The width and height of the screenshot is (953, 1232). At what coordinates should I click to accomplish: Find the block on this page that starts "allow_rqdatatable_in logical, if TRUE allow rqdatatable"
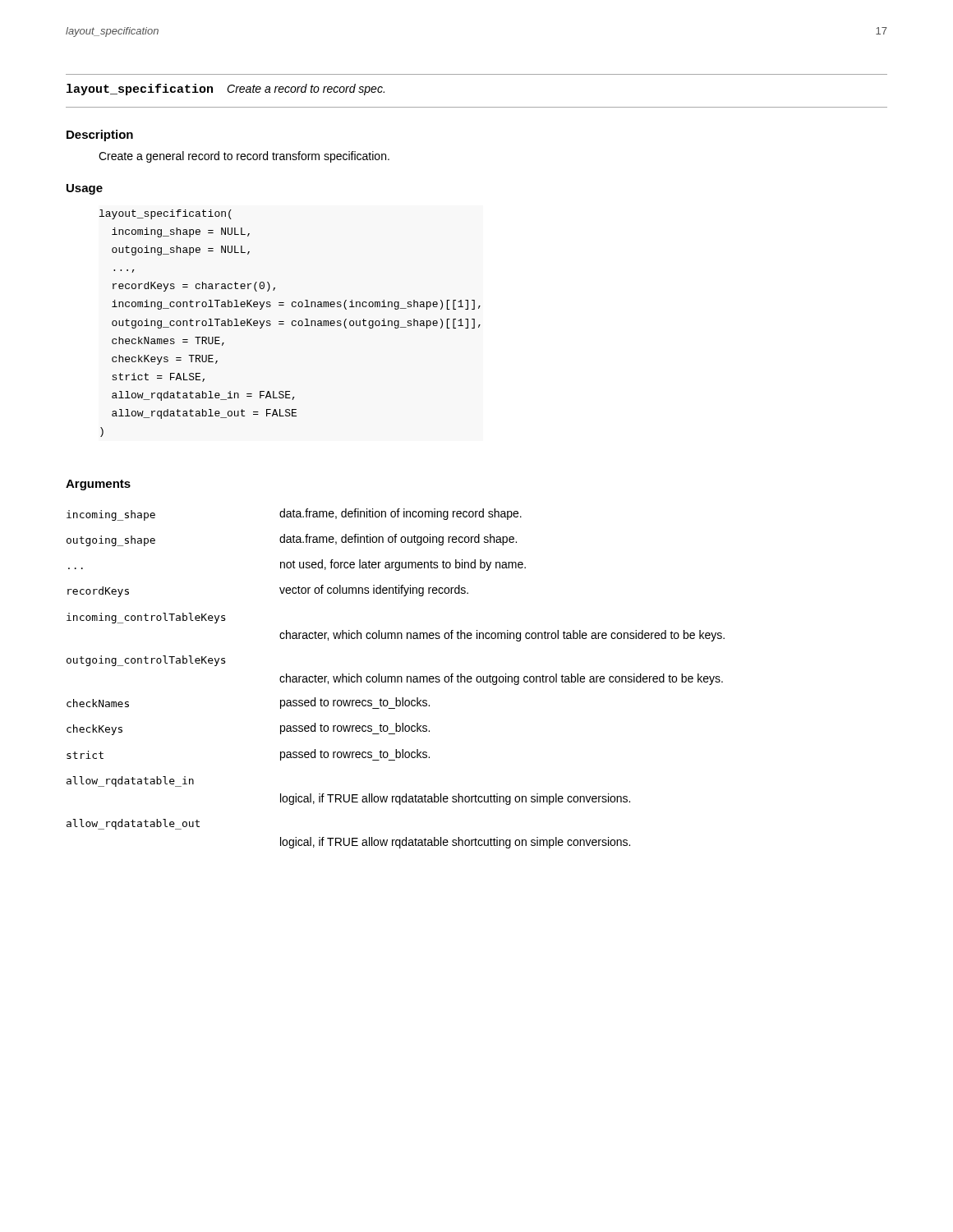pyautogui.click(x=476, y=789)
